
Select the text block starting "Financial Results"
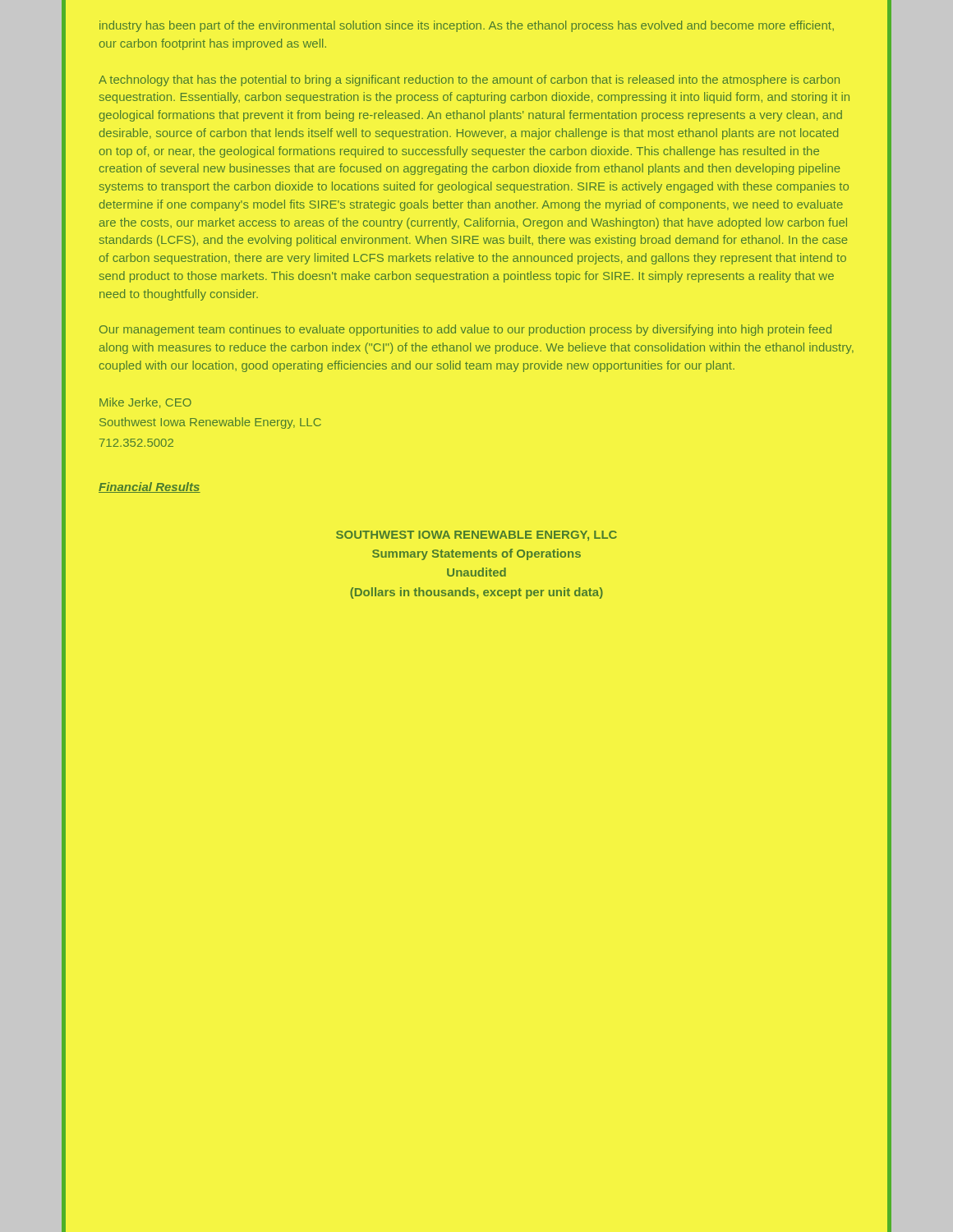149,486
